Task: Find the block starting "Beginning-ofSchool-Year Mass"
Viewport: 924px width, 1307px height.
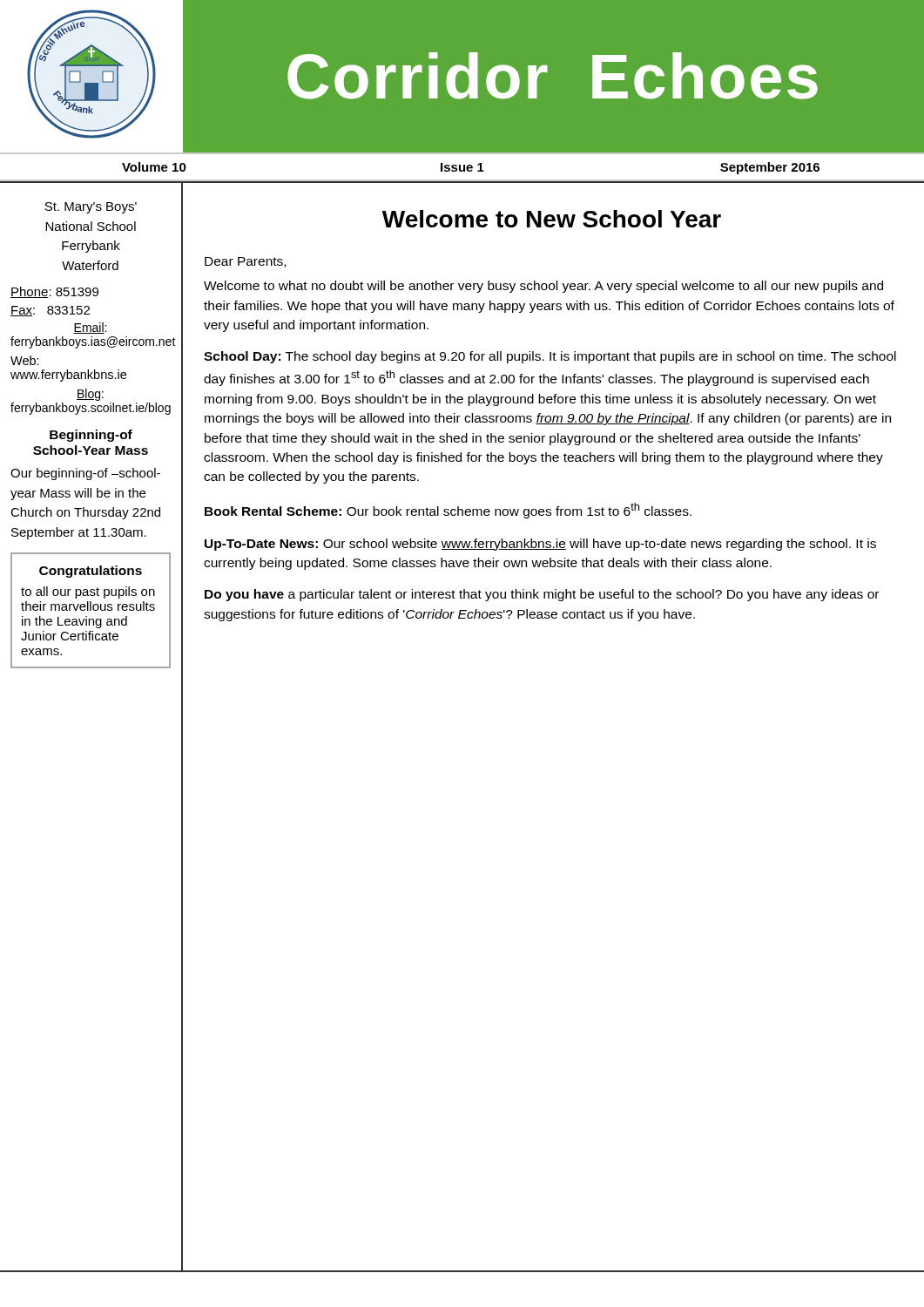Action: 91,442
